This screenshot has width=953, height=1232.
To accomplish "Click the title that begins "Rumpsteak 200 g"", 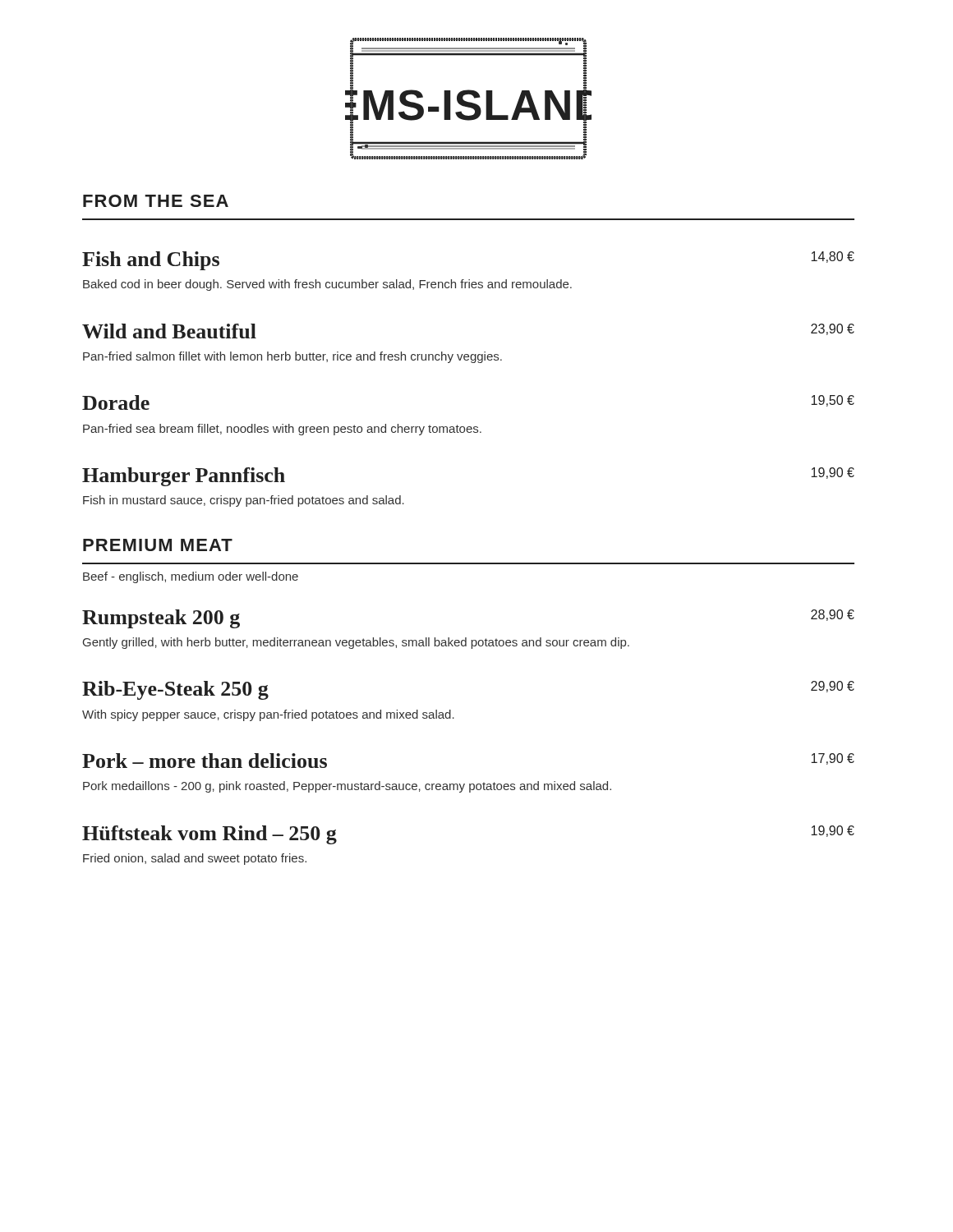I will 423,628.
